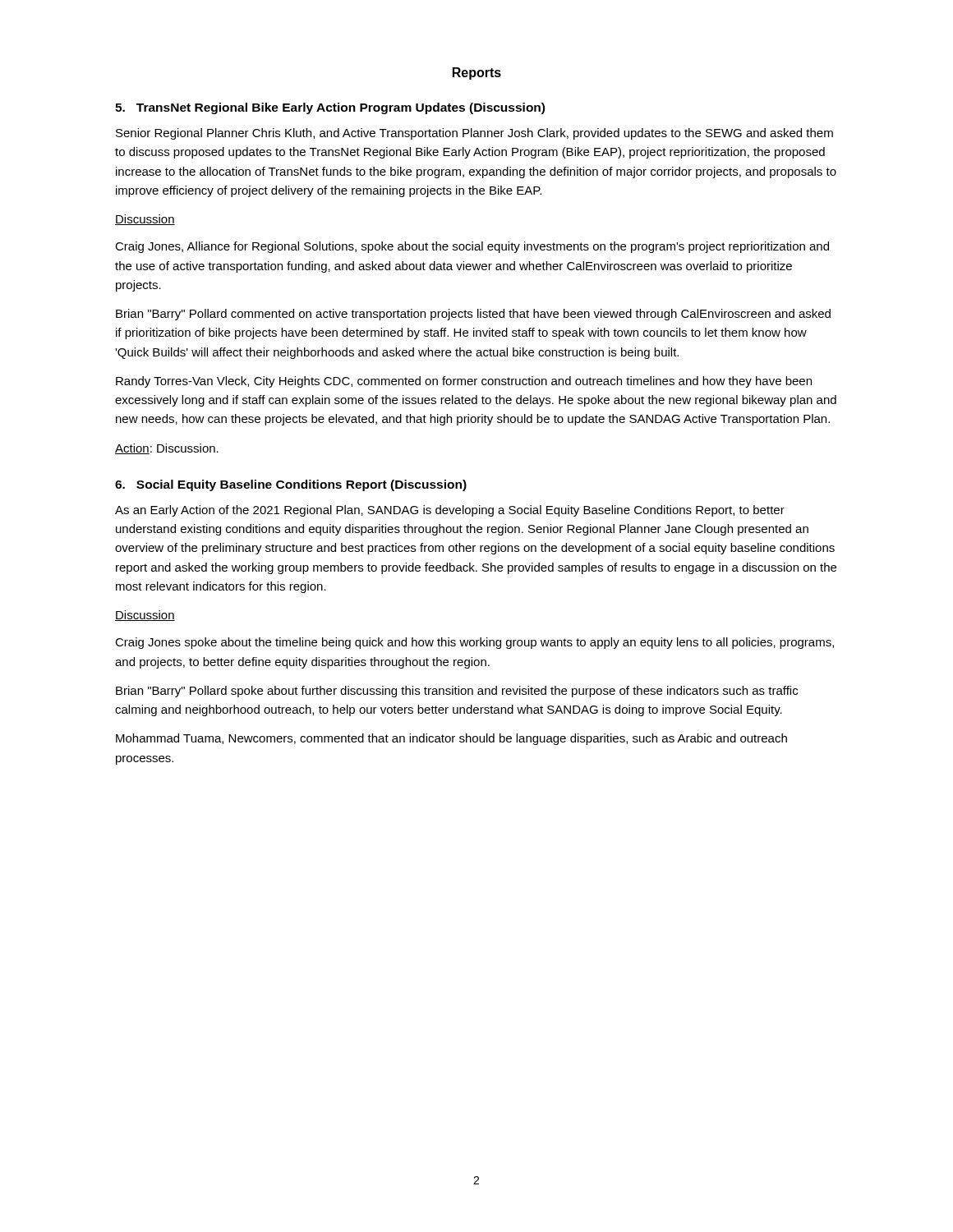
Task: Find the passage starting "Action: Discussion."
Action: click(x=167, y=448)
